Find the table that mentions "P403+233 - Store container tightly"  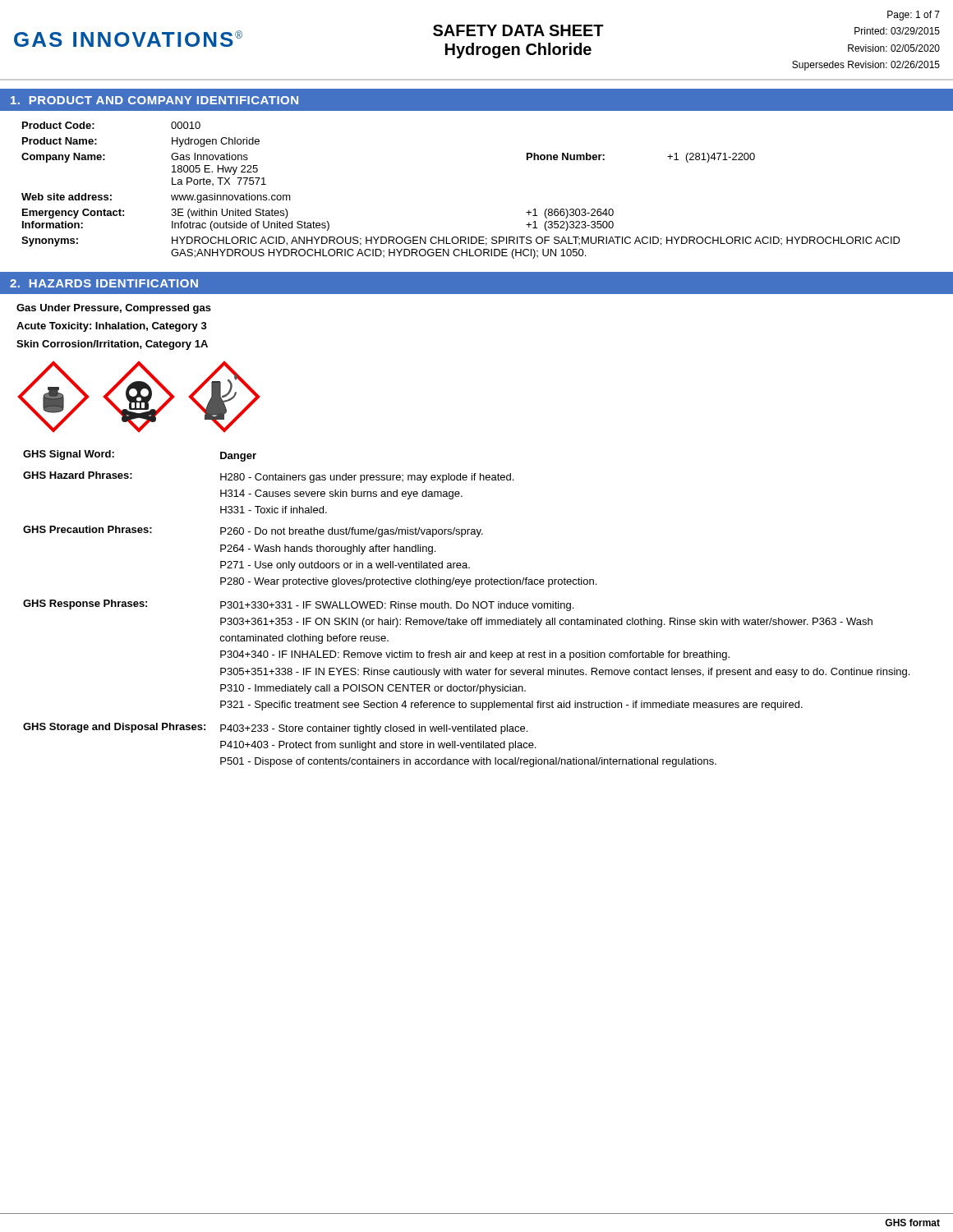coord(476,609)
